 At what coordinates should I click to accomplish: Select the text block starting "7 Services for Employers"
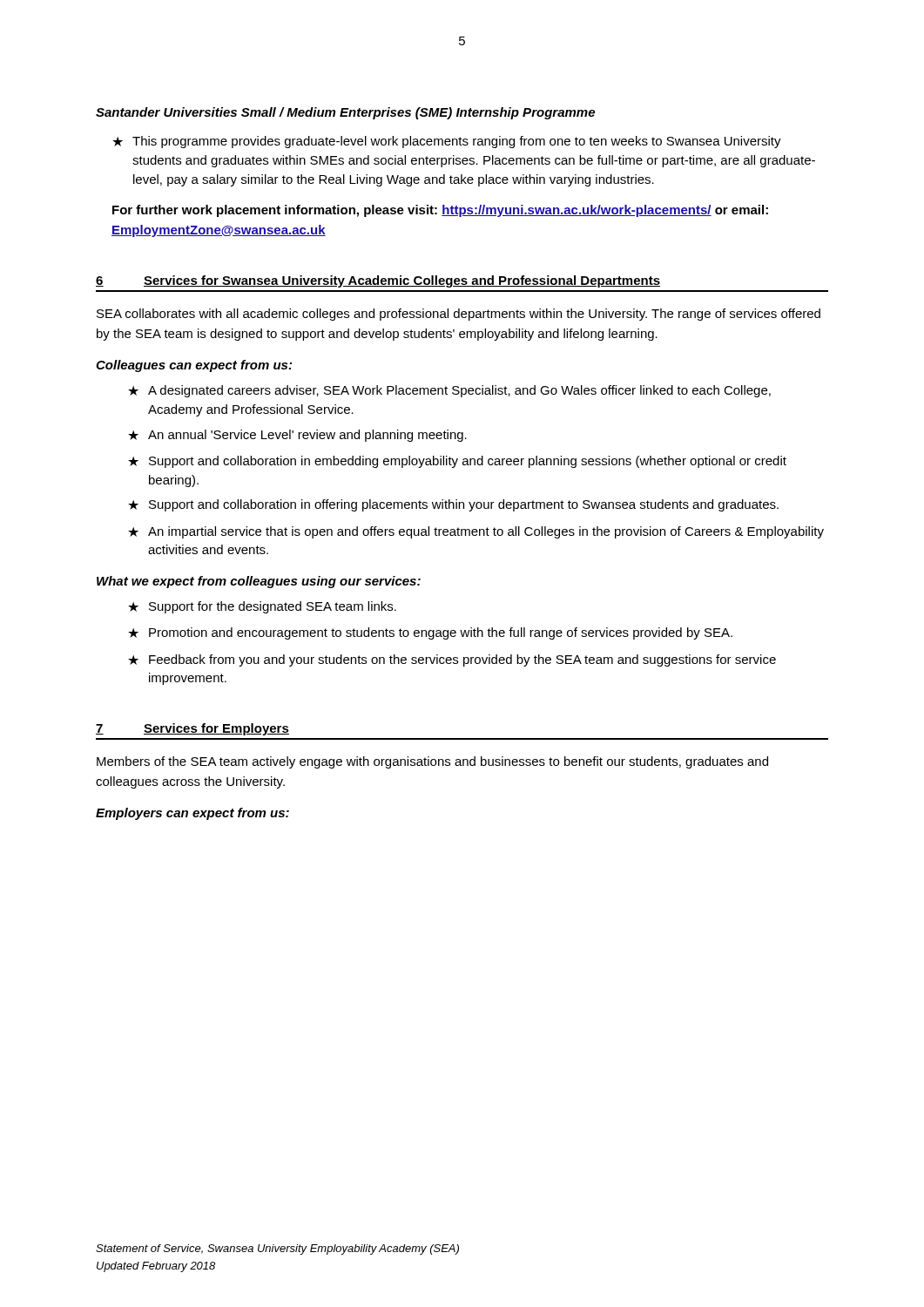click(462, 730)
